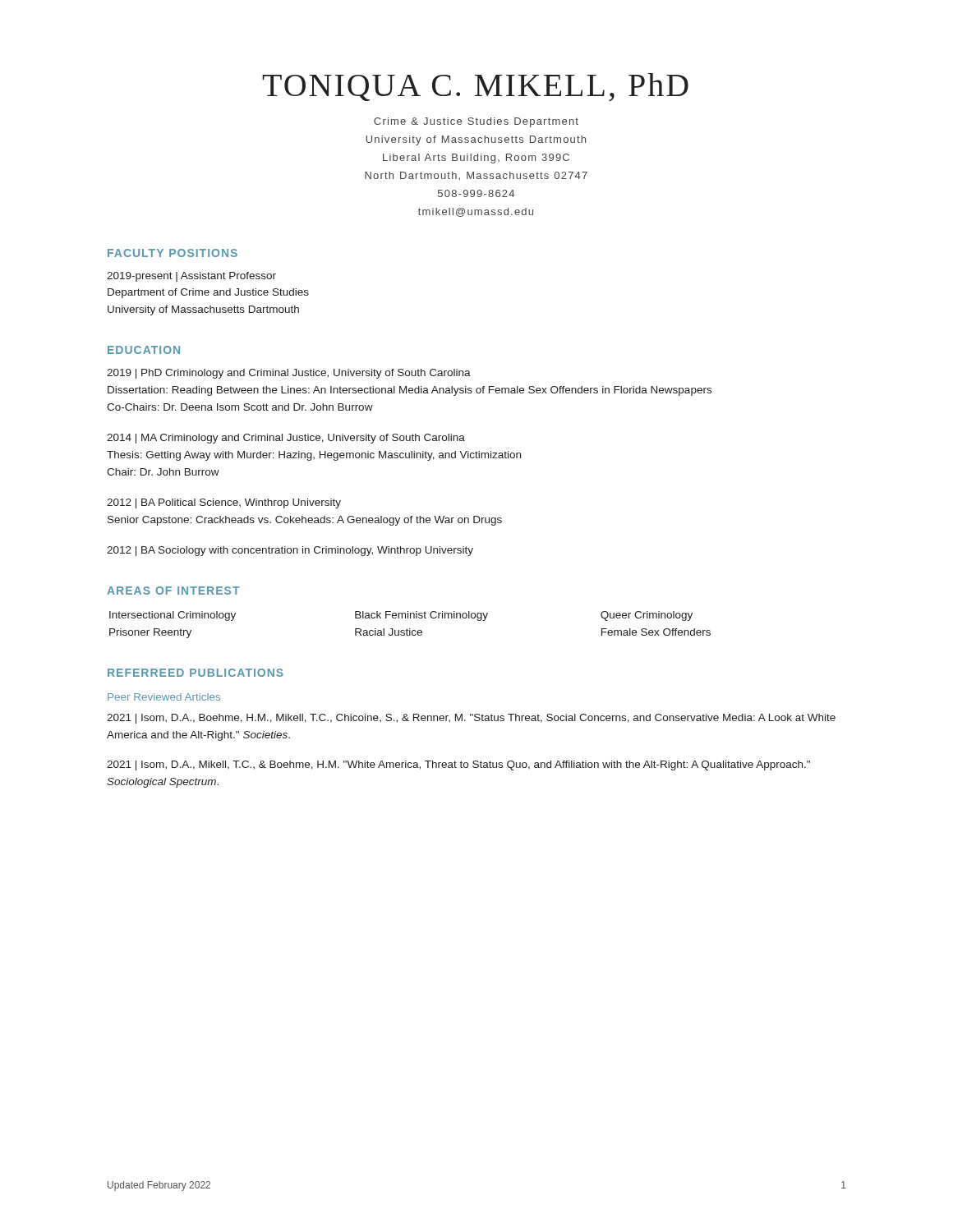Point to "Peer Reviewed Articles"
This screenshot has width=953, height=1232.
coord(164,697)
